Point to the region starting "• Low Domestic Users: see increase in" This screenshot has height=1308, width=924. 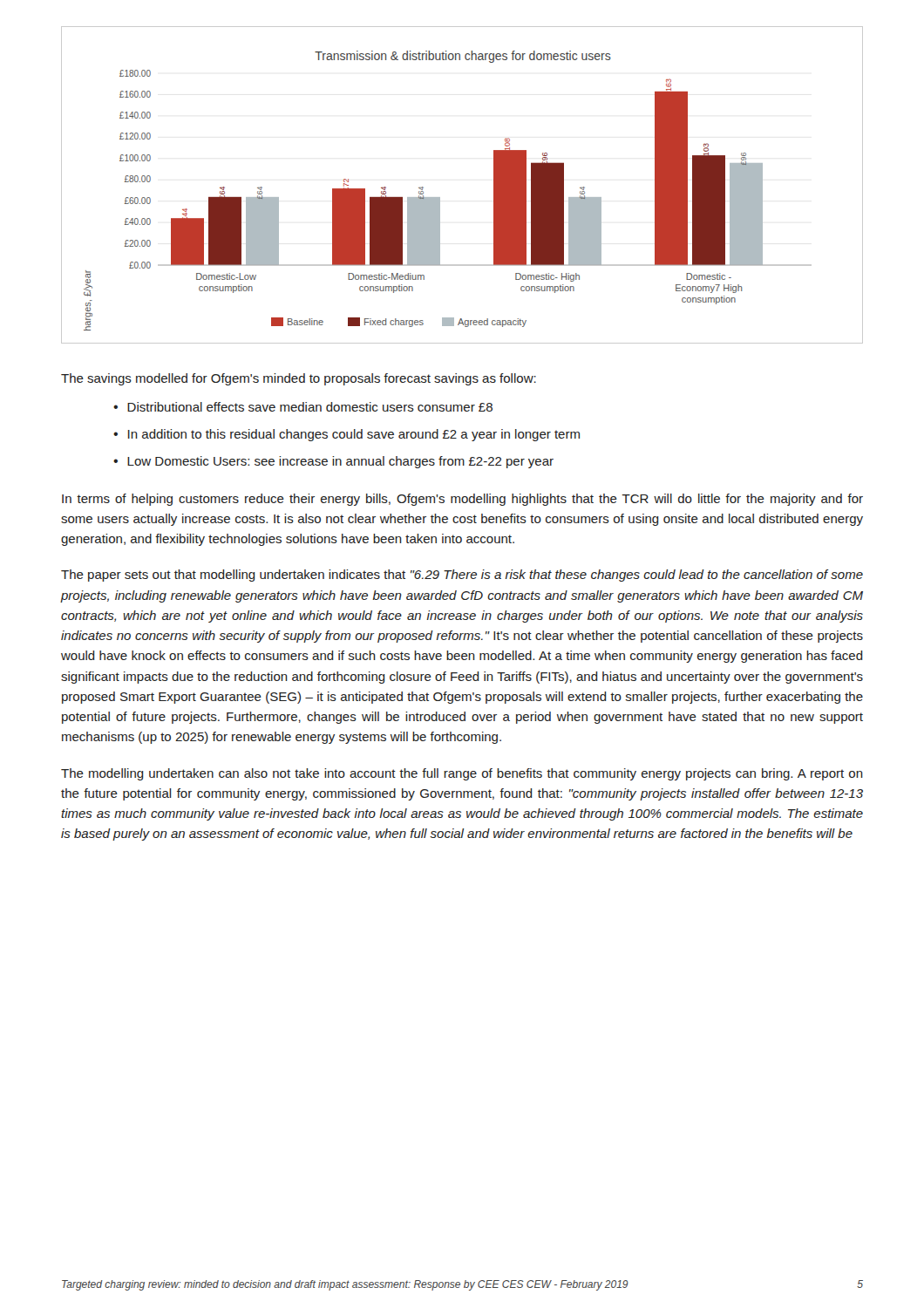333,462
